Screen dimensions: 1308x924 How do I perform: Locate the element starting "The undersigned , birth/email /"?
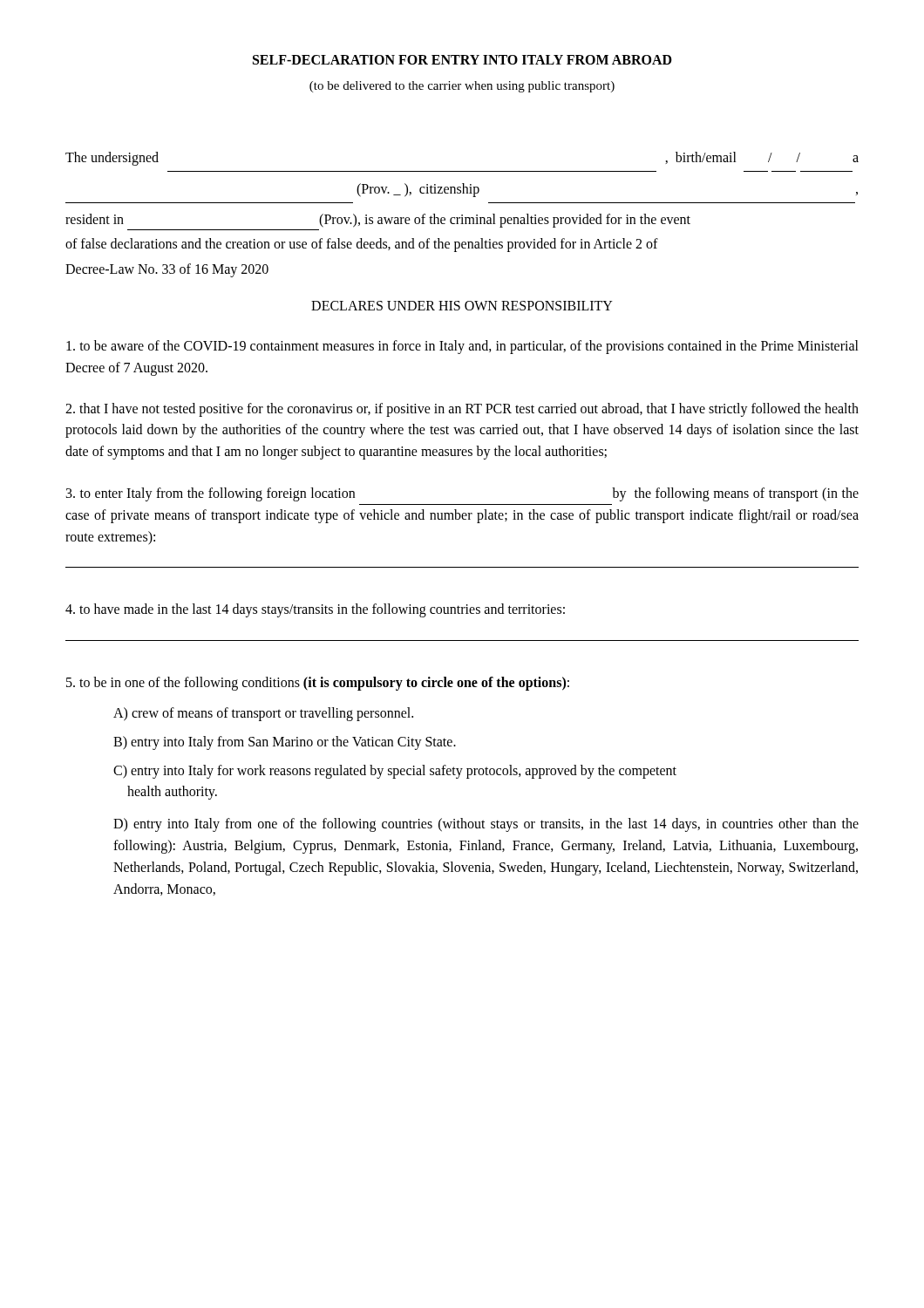(x=462, y=213)
